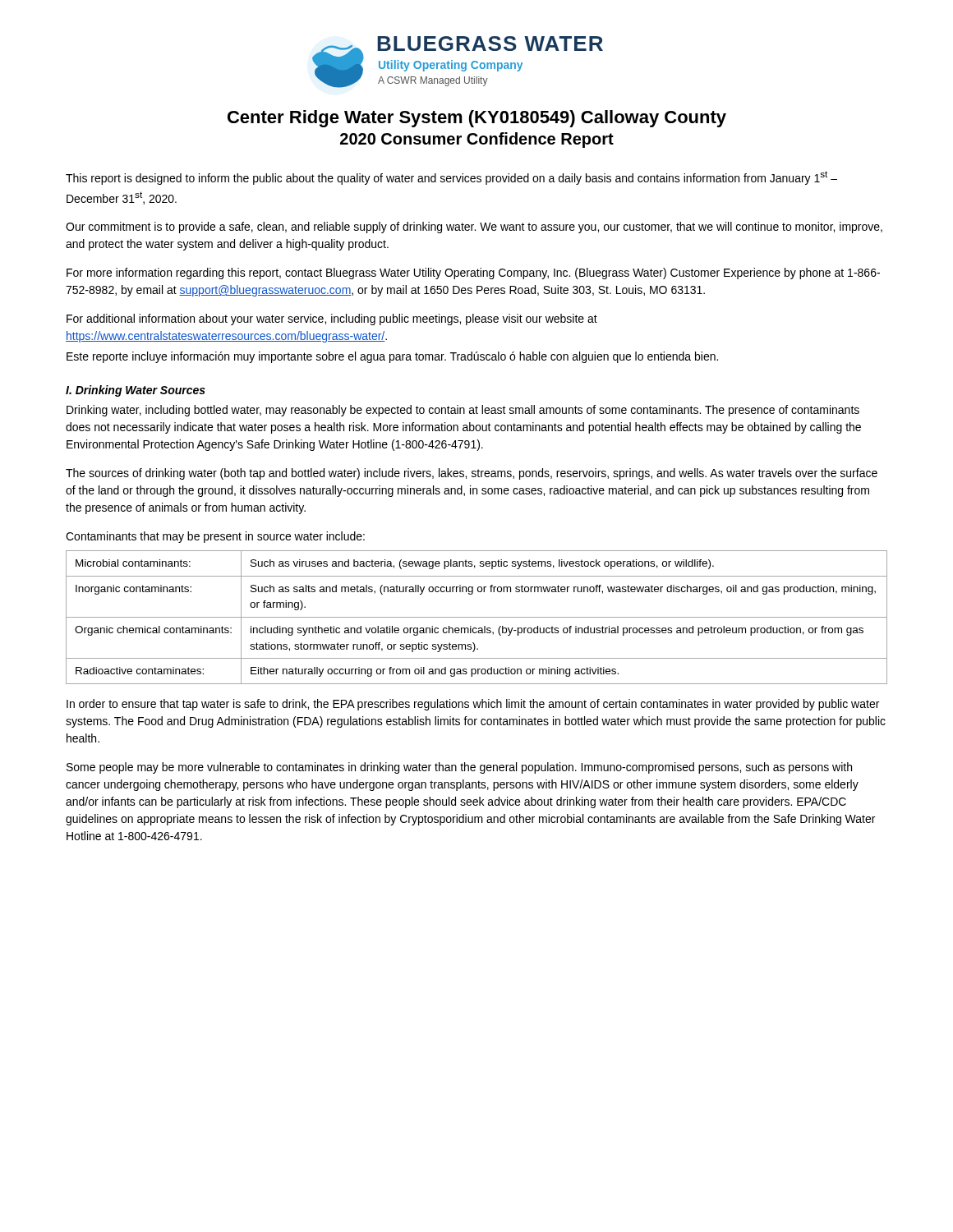953x1232 pixels.
Task: Find the text block that reads "This report is"
Action: 451,187
